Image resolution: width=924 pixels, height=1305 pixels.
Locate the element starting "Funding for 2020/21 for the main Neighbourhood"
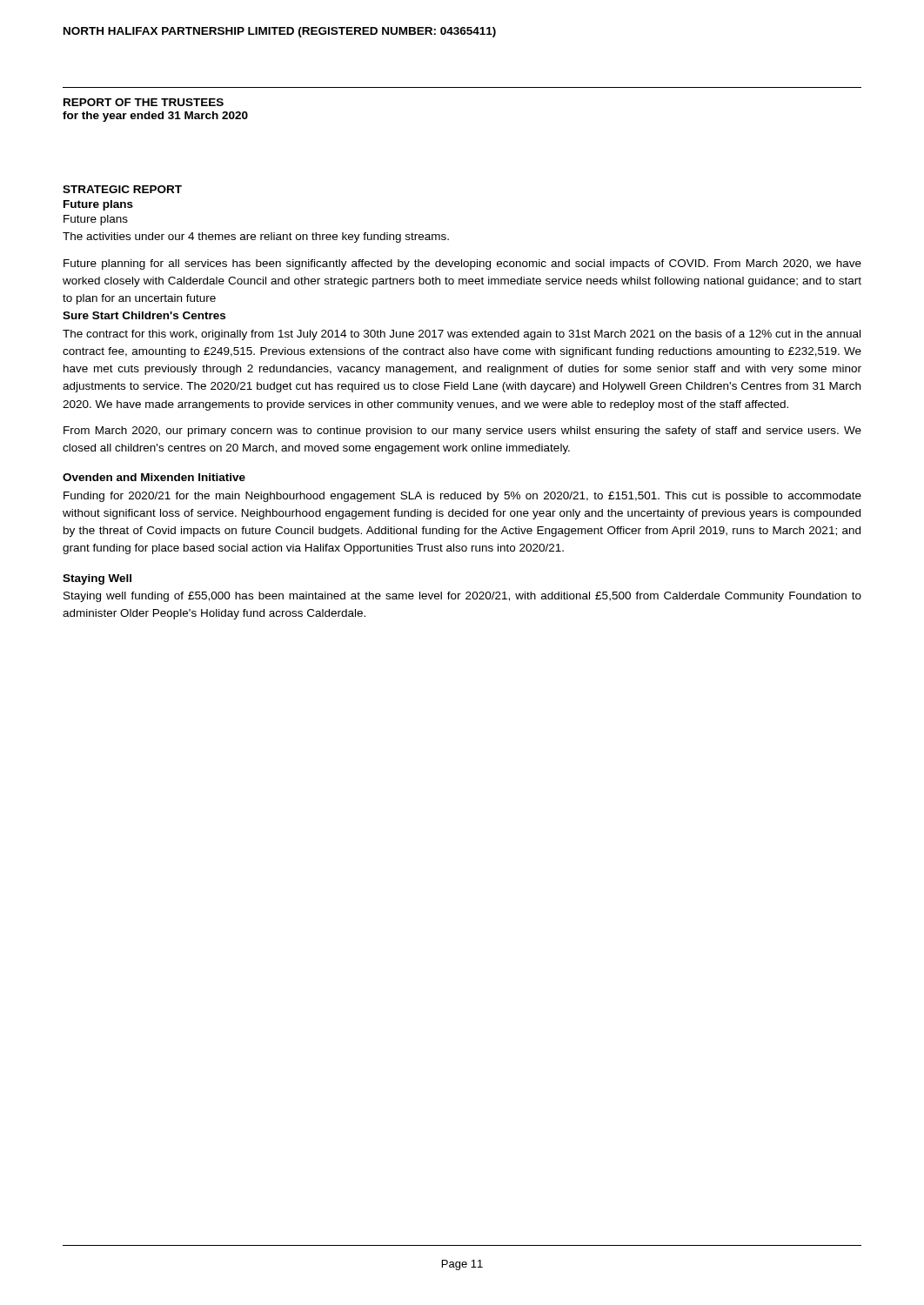point(462,521)
